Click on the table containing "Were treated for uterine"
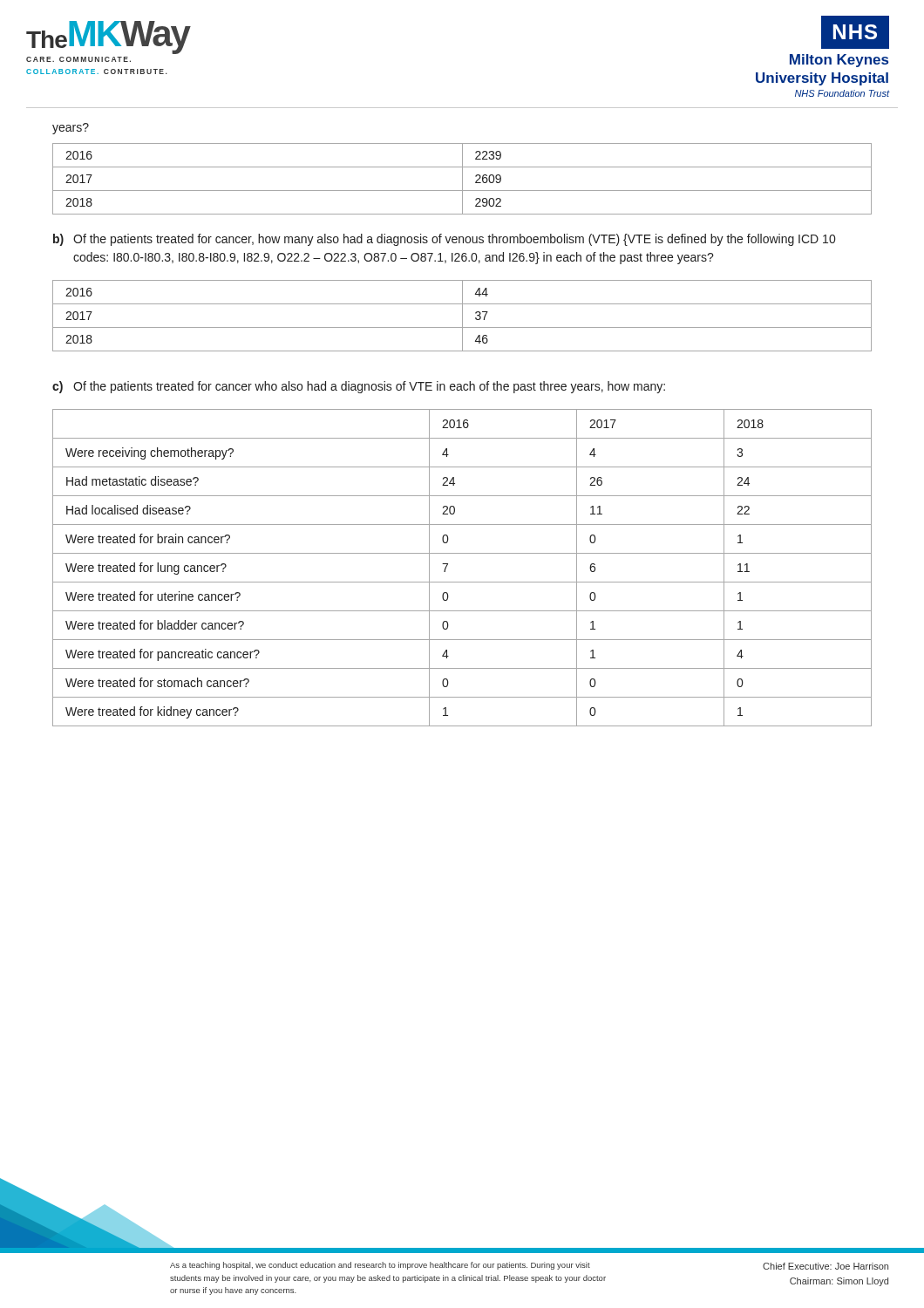 [x=462, y=567]
